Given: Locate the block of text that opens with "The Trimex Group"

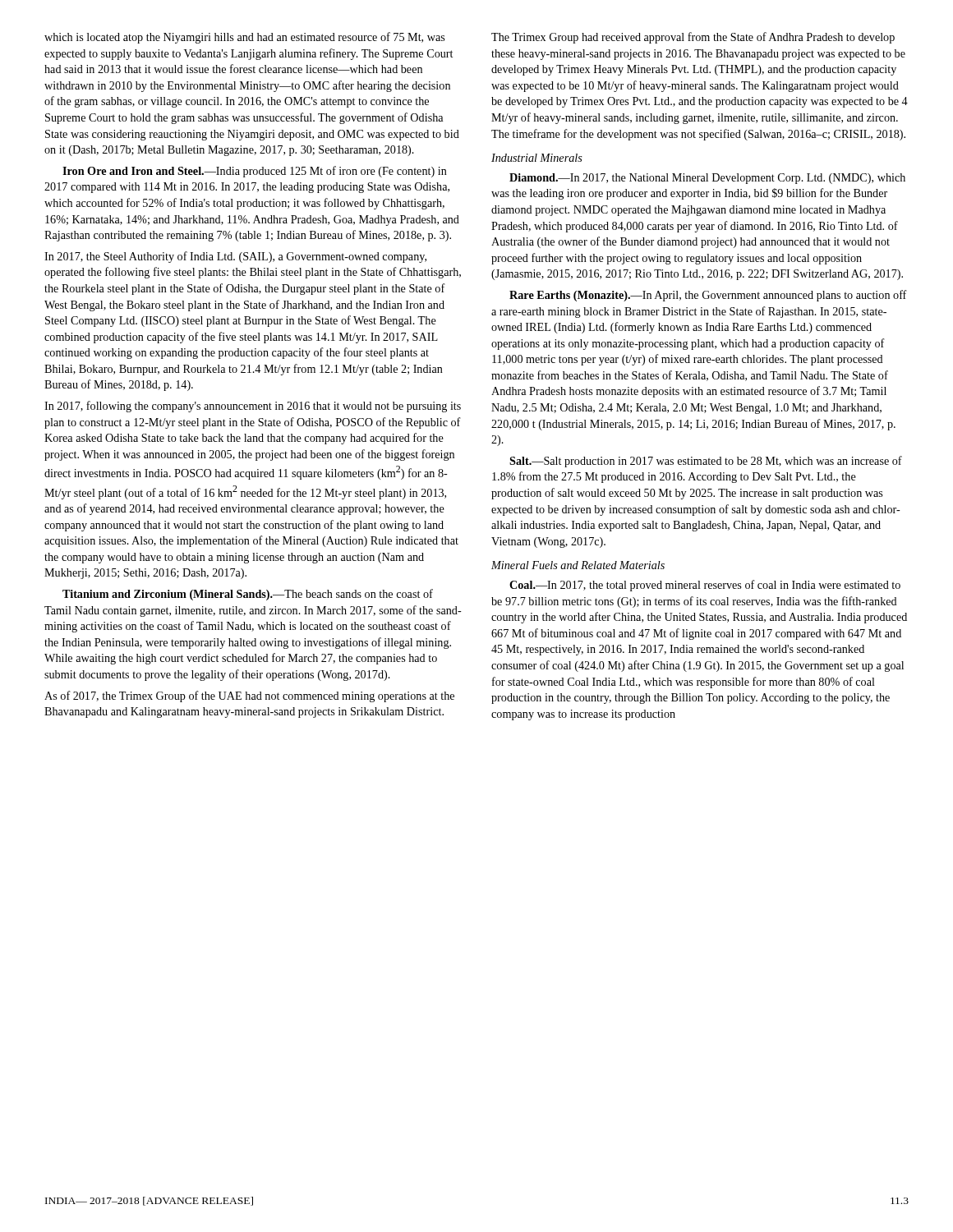Looking at the screenshot, I should click(x=700, y=86).
